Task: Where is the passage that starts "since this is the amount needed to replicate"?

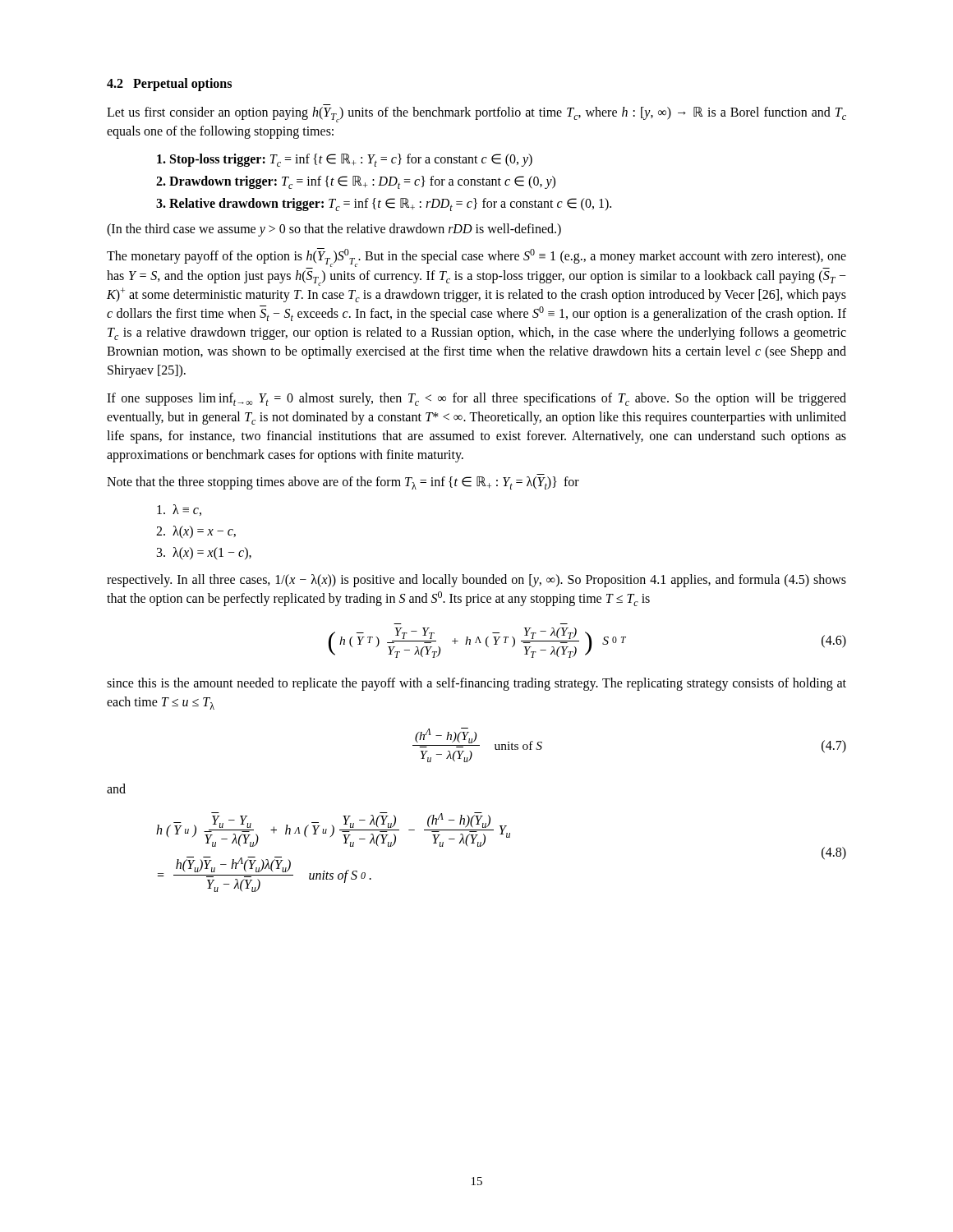Action: [x=476, y=694]
